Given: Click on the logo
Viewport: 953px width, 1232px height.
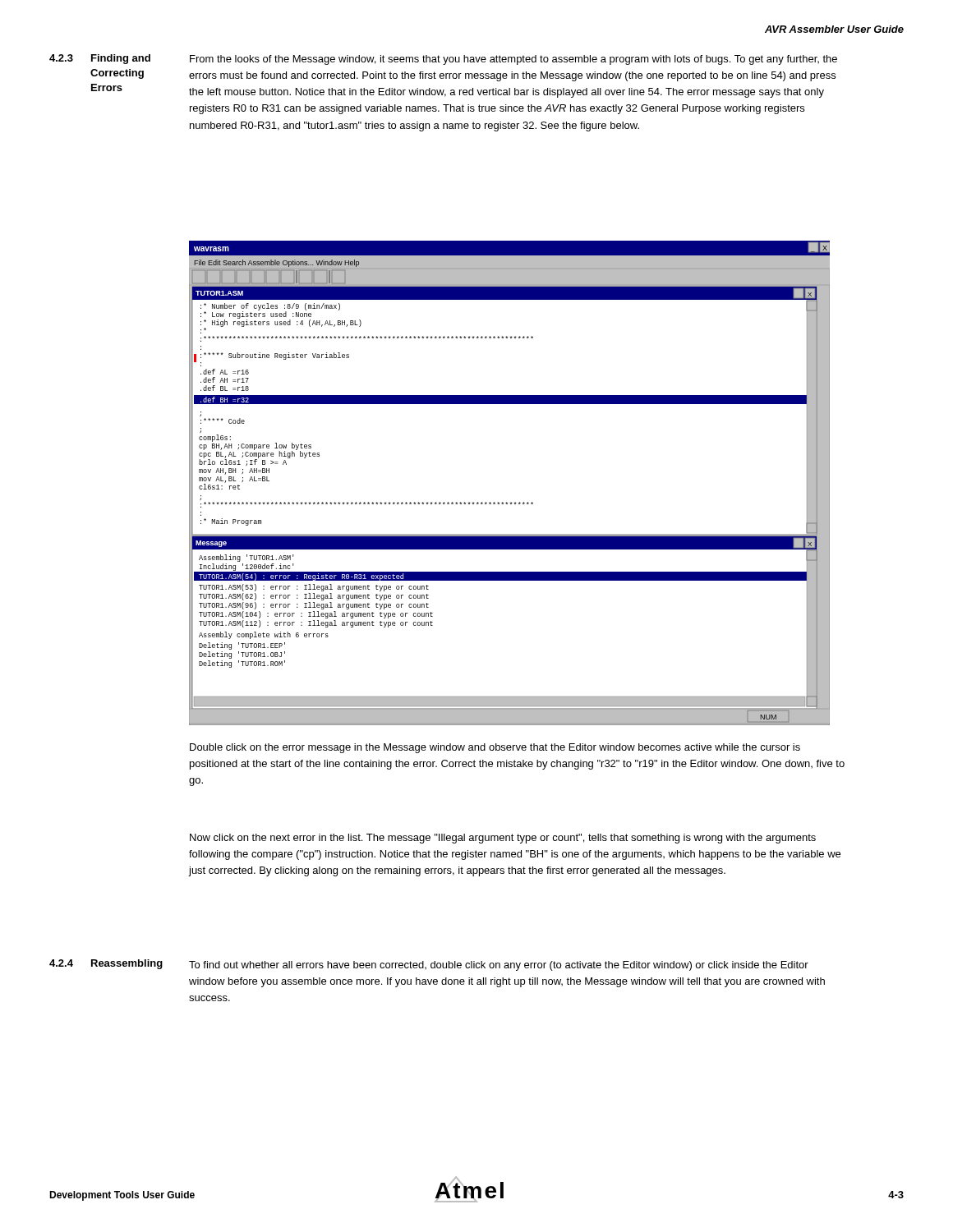Looking at the screenshot, I should pyautogui.click(x=476, y=1191).
